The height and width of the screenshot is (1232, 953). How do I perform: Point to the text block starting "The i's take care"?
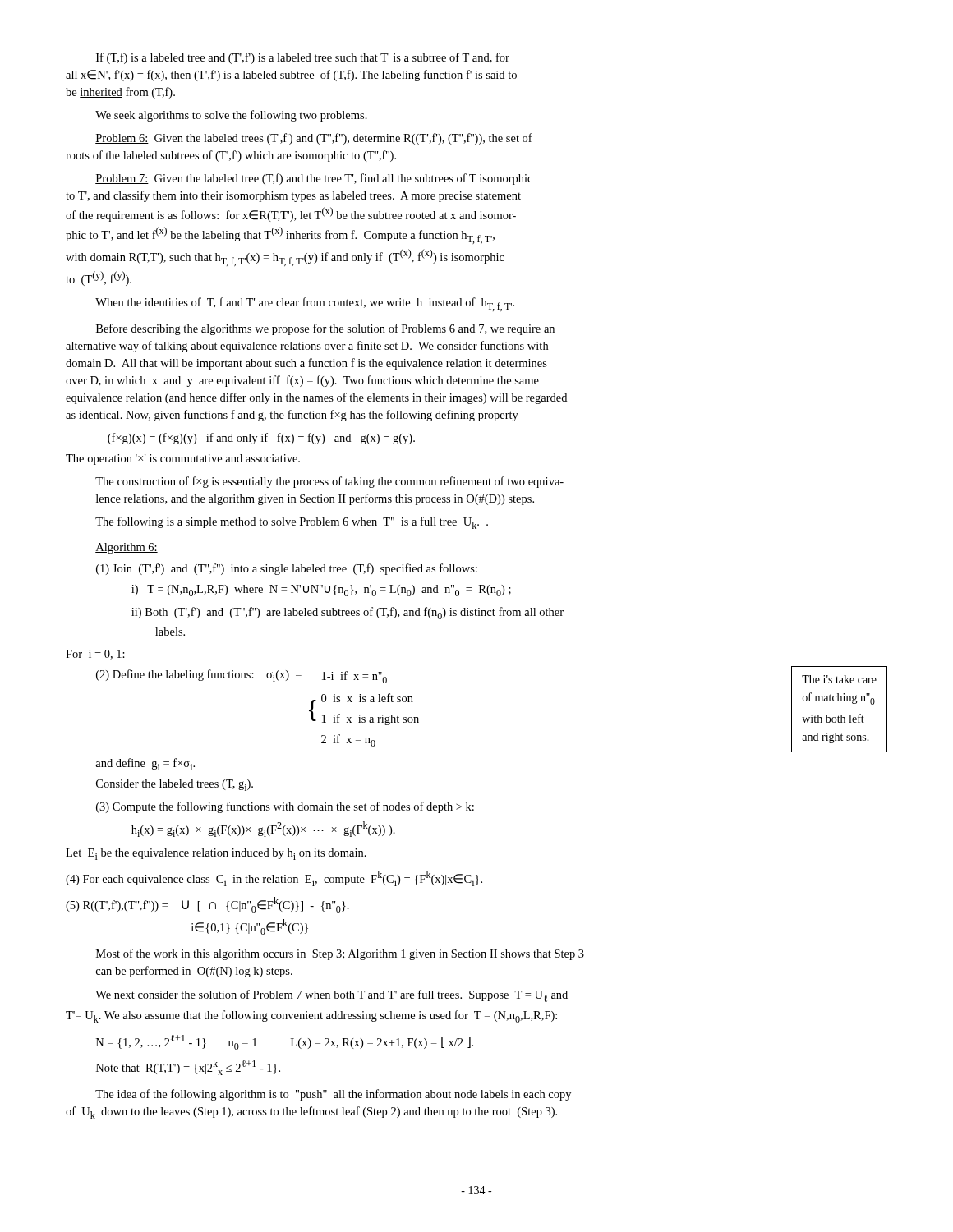point(323,715)
